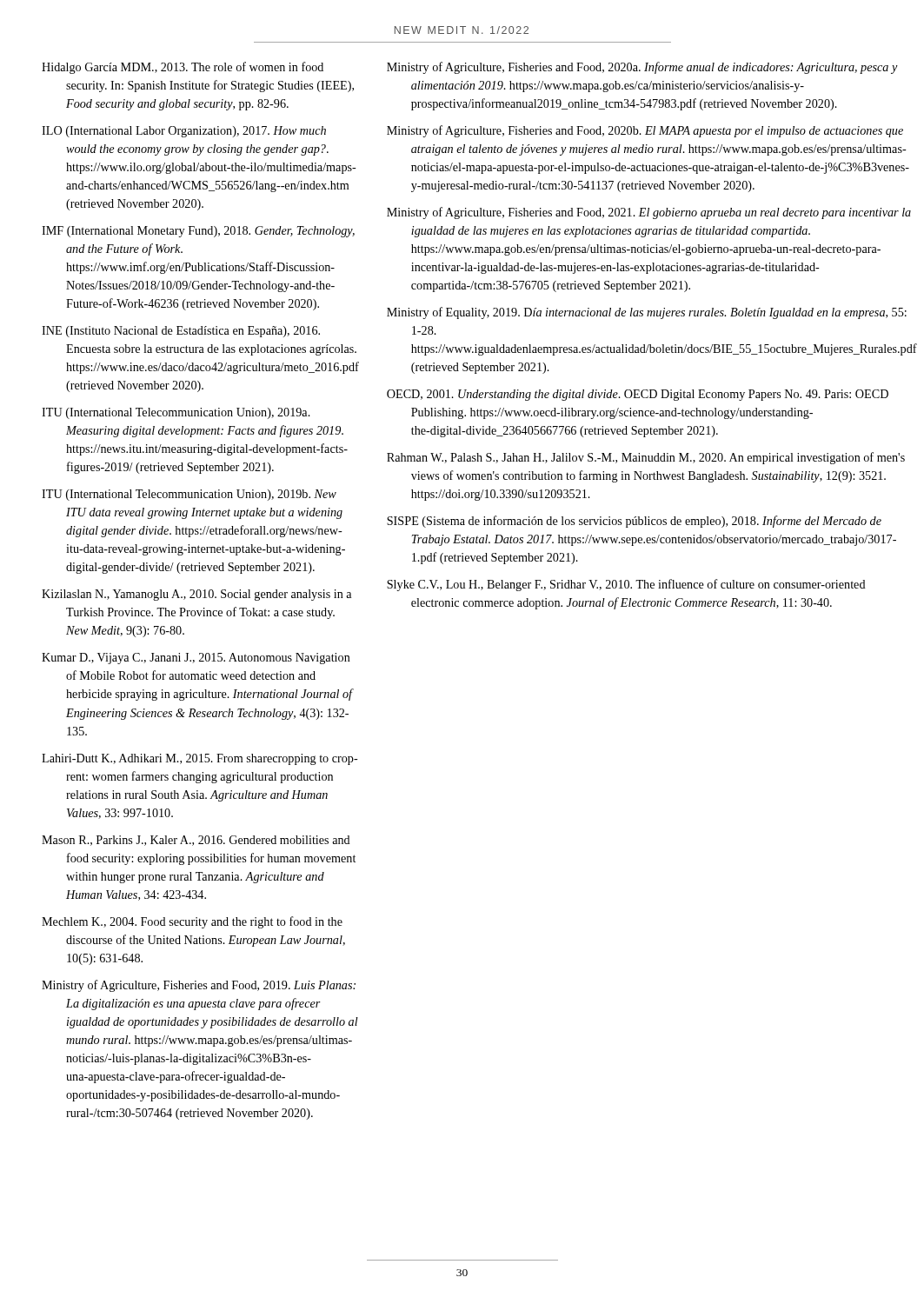Screen dimensions: 1304x924
Task: Point to the passage starting "Ministry of Equality, 2019. Día internacional"
Action: click(652, 340)
